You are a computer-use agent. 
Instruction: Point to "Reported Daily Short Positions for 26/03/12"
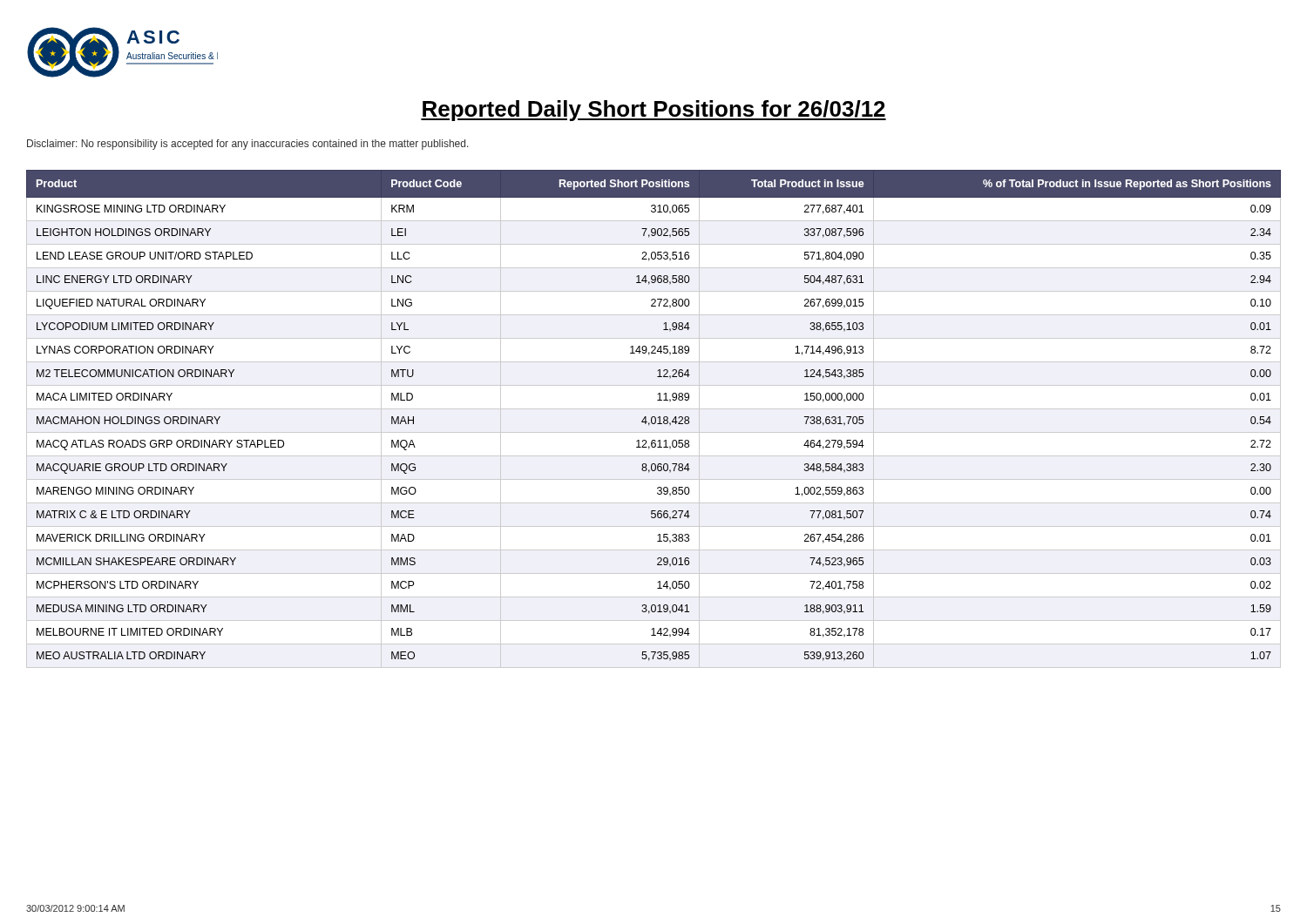[x=654, y=109]
